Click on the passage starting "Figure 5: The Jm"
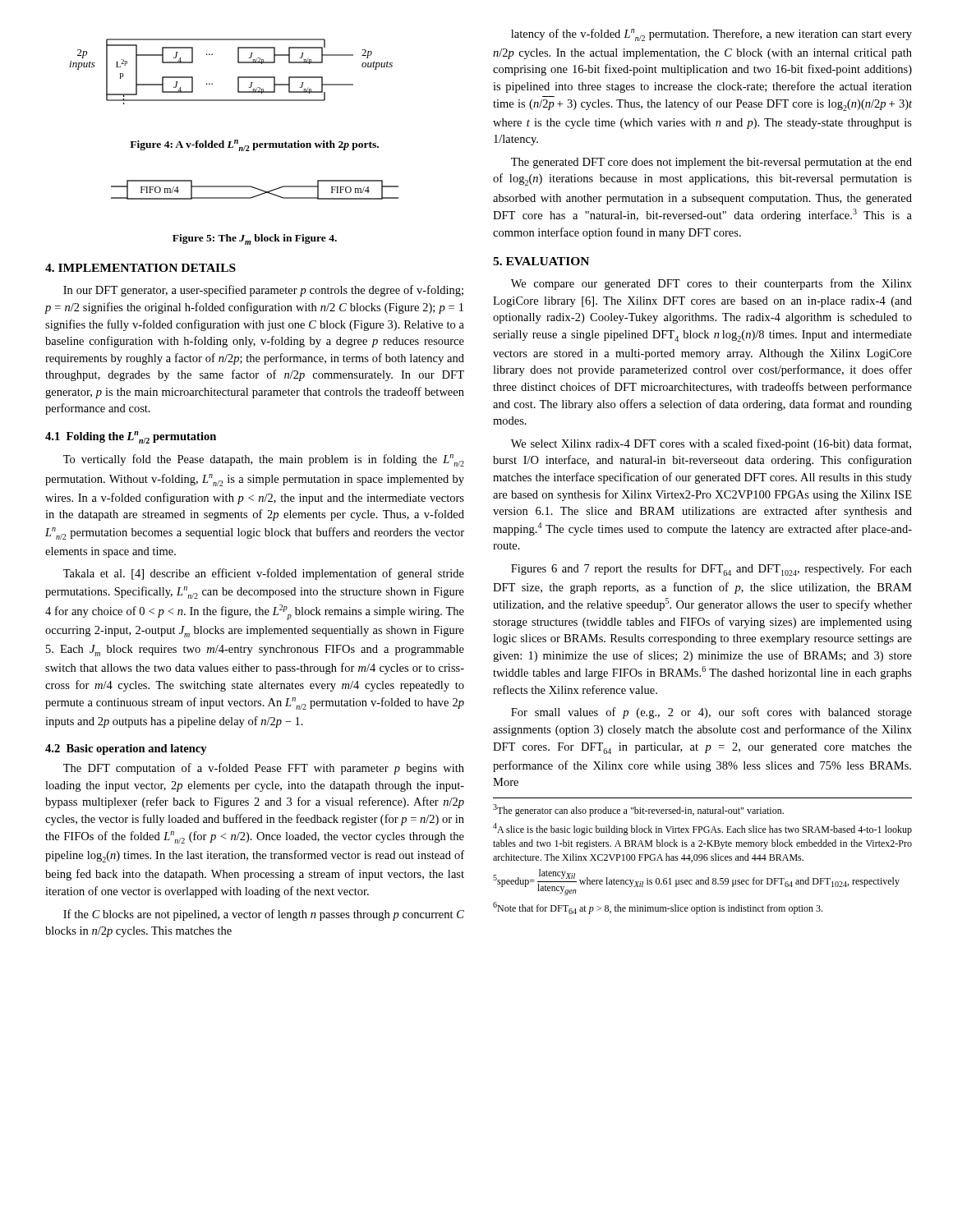This screenshot has height=1232, width=953. (x=255, y=239)
